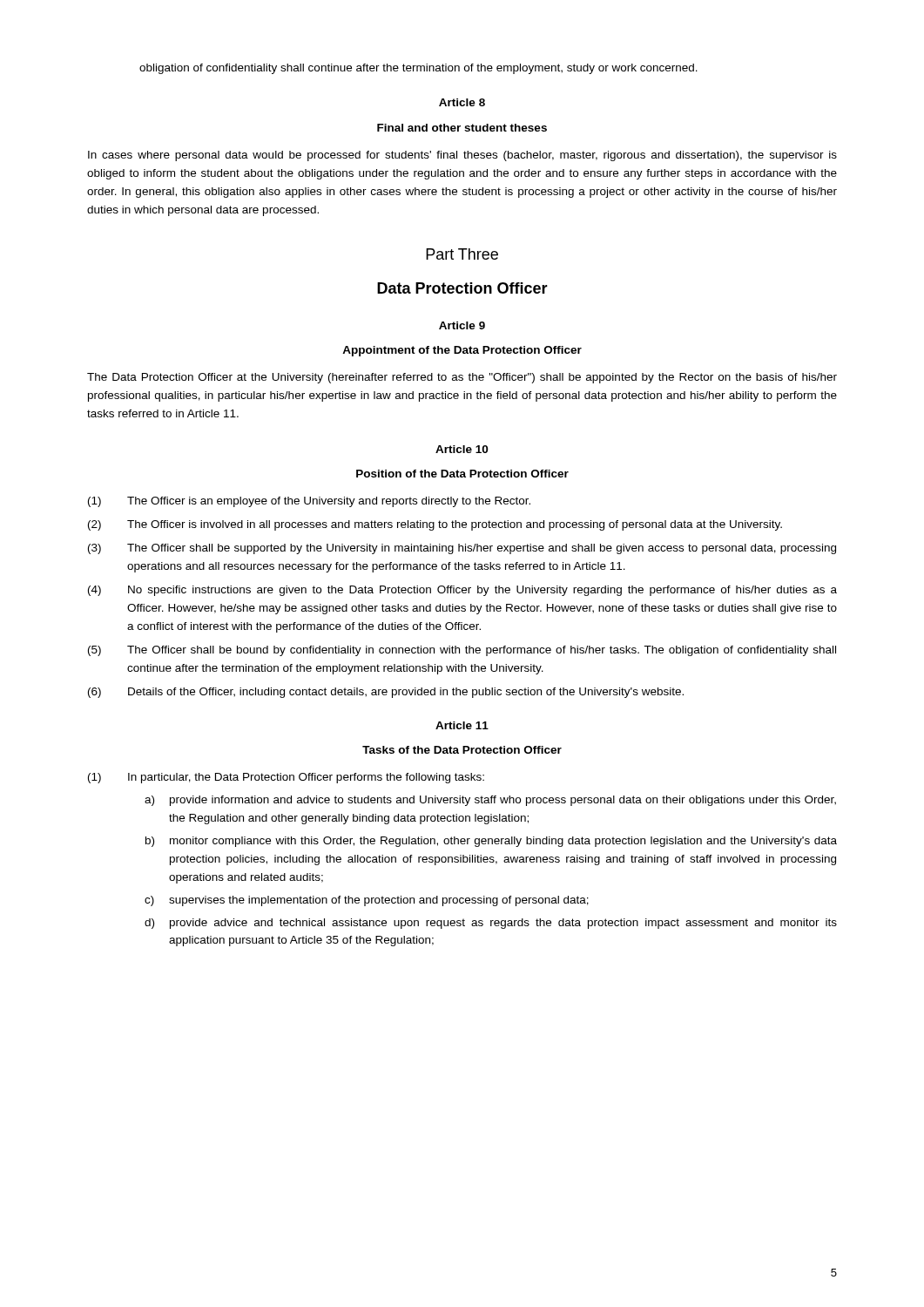Click on the section header that says "Article 11"
This screenshot has width=924, height=1307.
(462, 725)
